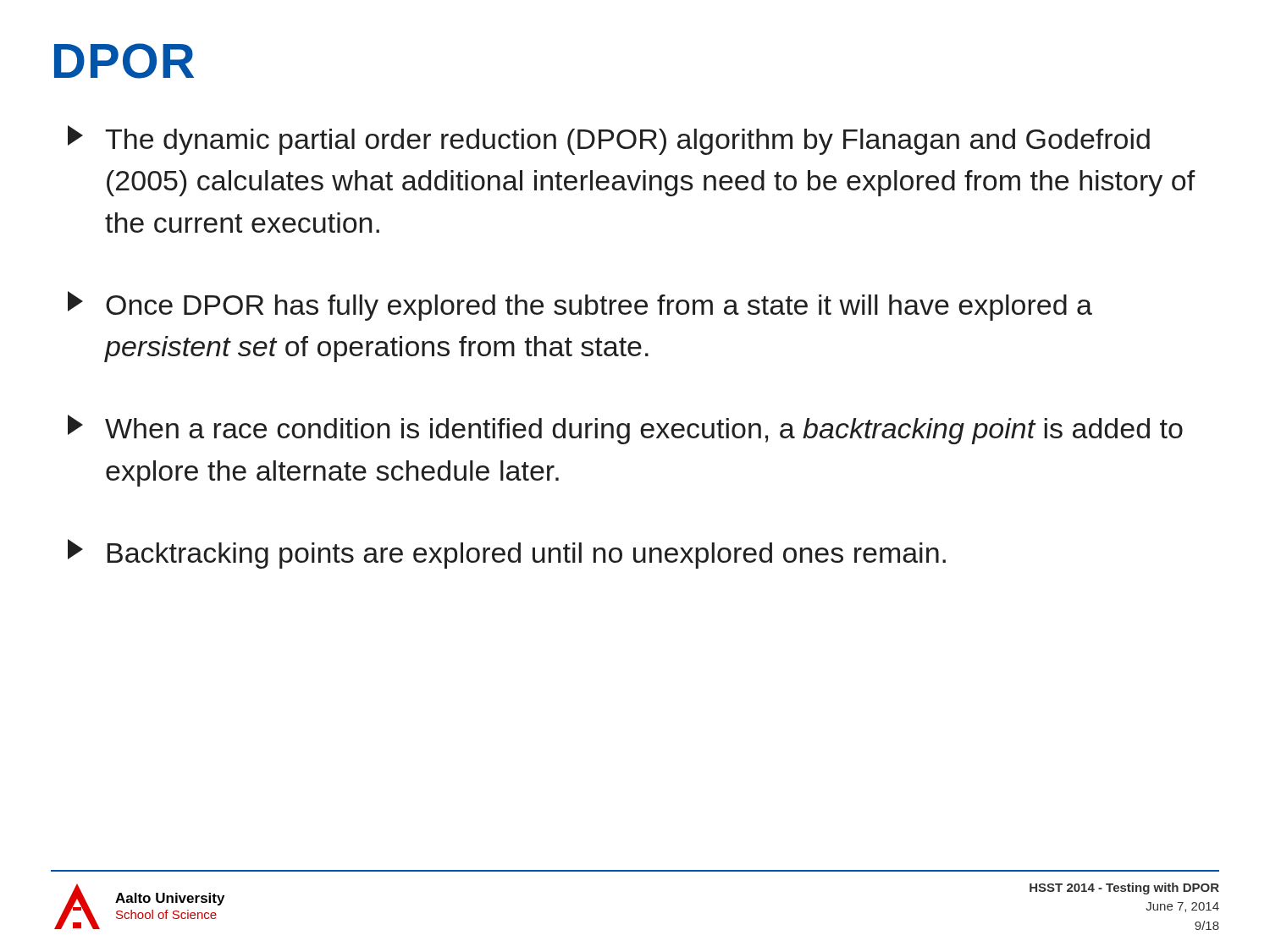The image size is (1270, 952).
Task: Navigate to the text block starting "Once DPOR has fully explored the subtree"
Action: pyautogui.click(x=635, y=326)
